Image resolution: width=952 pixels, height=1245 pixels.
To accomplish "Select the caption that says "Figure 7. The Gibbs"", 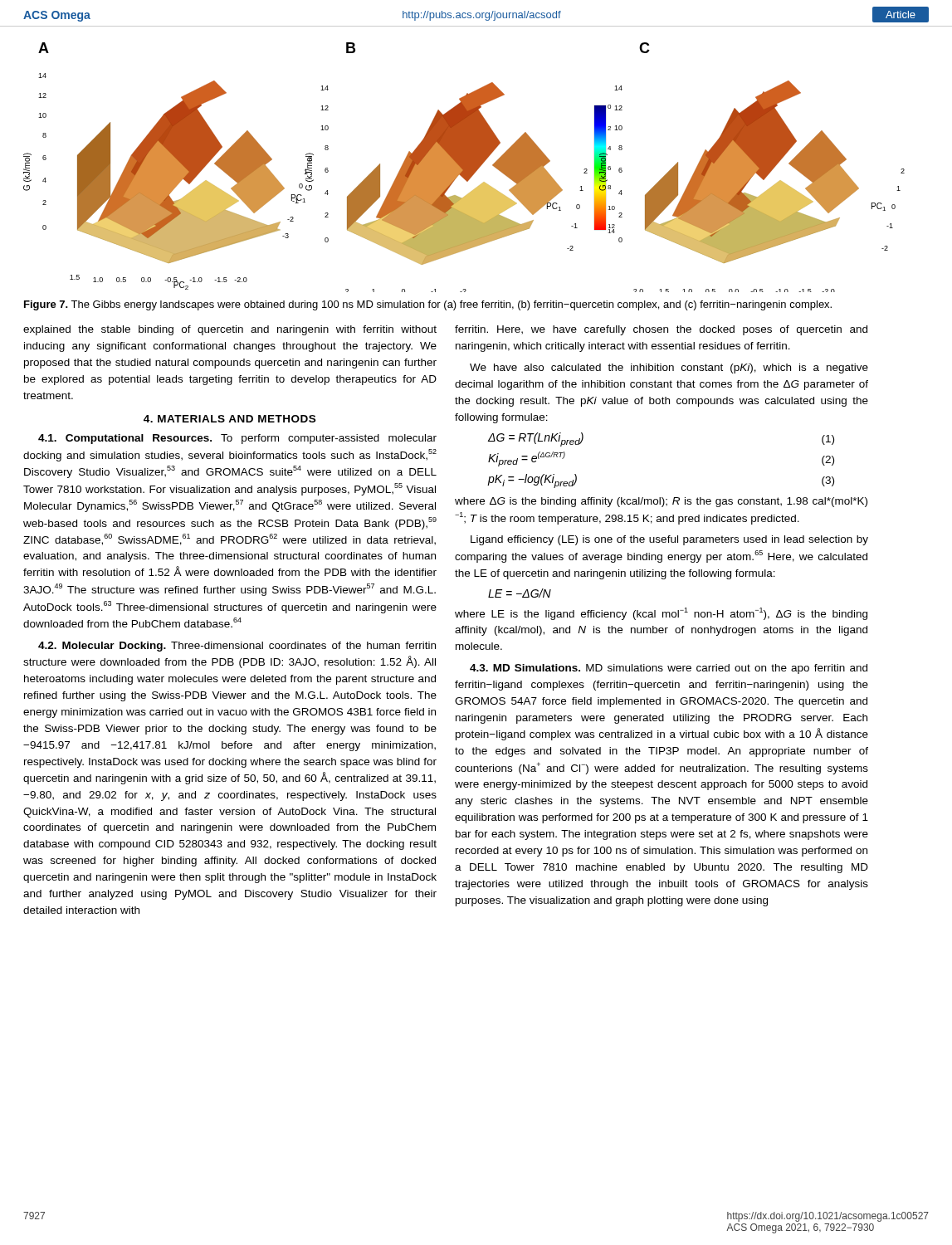I will 428,304.
